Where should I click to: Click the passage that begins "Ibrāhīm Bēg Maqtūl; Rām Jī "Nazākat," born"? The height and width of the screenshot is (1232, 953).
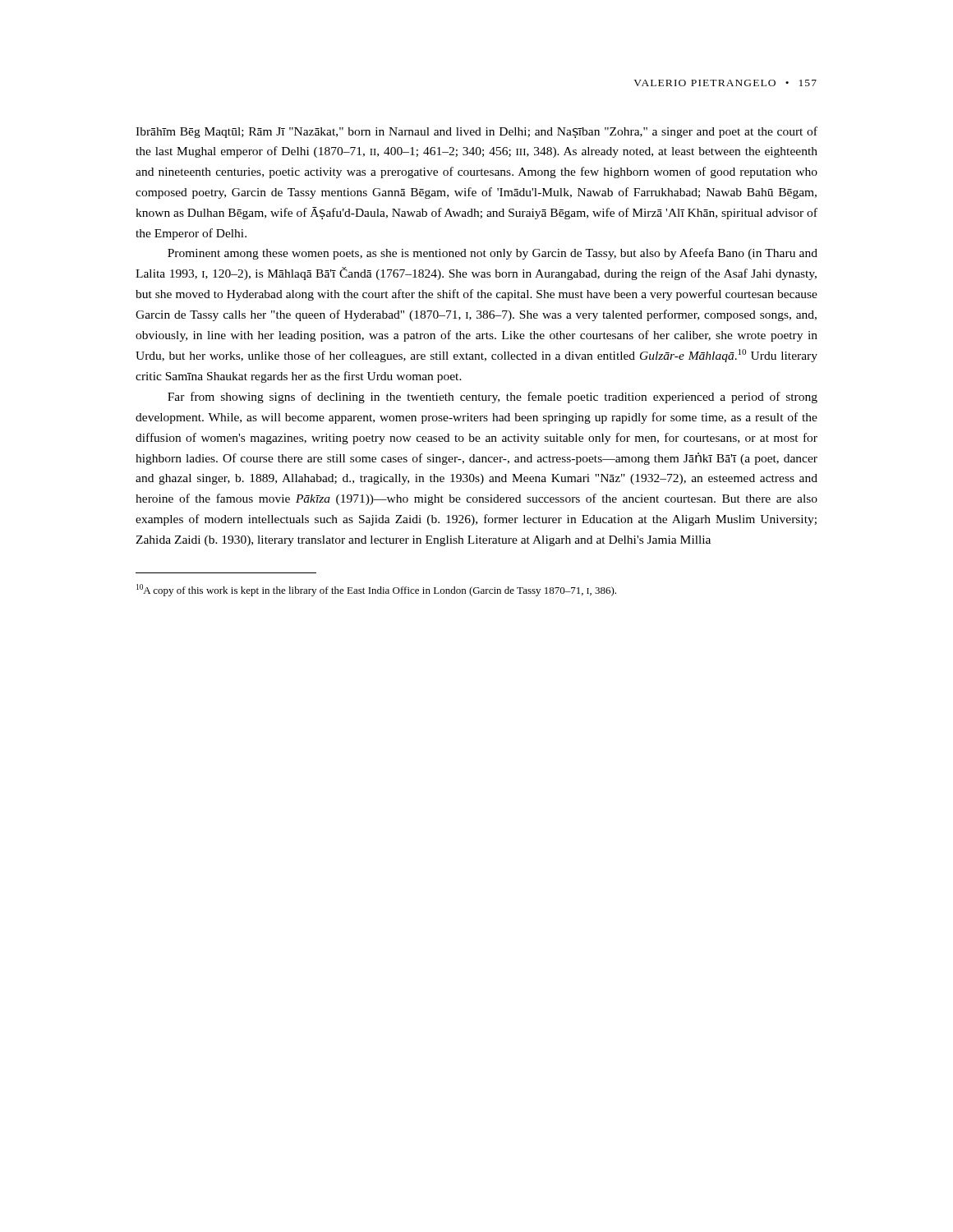click(x=476, y=336)
